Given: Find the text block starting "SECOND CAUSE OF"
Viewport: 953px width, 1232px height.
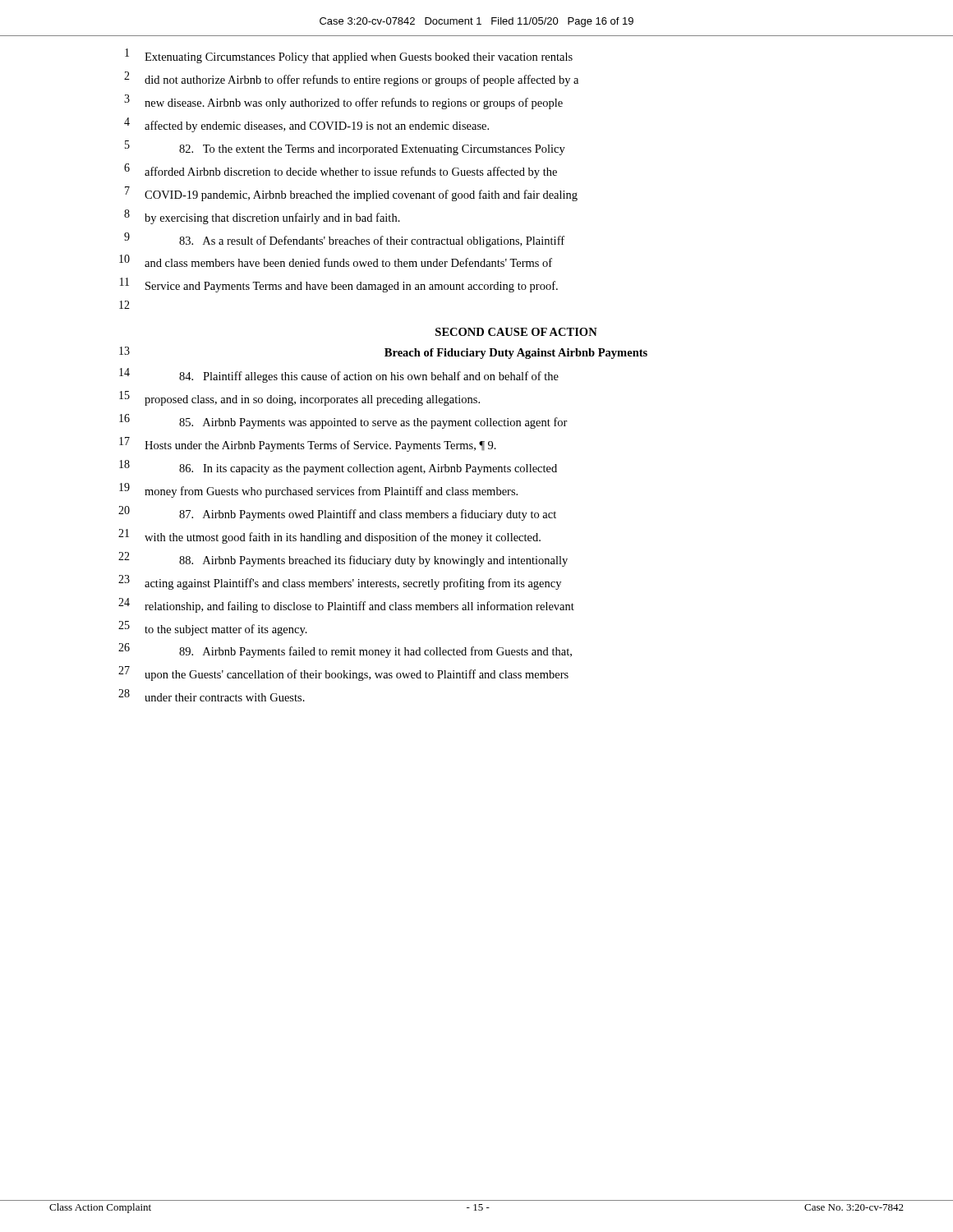Looking at the screenshot, I should pyautogui.click(x=488, y=342).
